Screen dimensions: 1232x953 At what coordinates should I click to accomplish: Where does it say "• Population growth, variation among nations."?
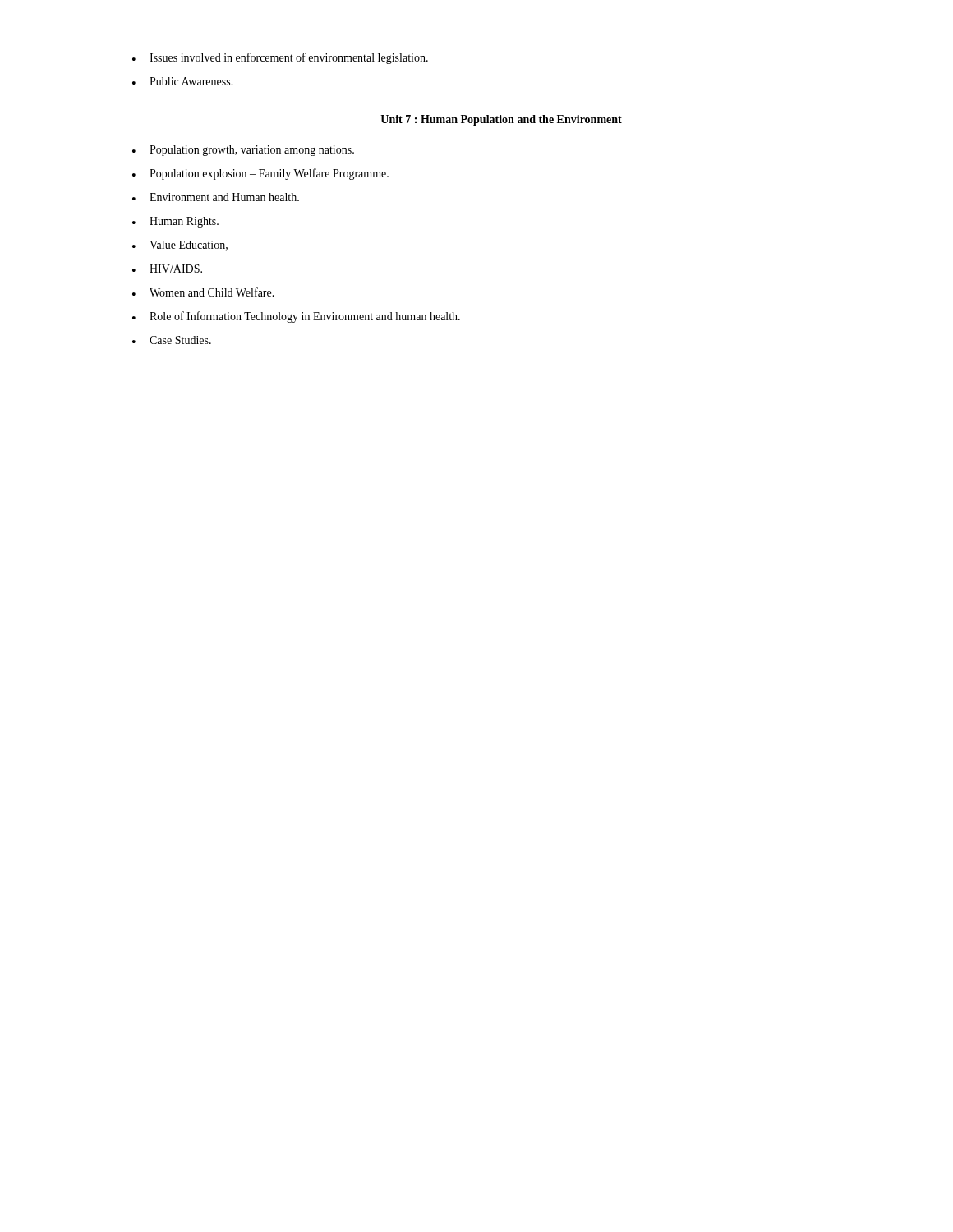click(x=243, y=152)
